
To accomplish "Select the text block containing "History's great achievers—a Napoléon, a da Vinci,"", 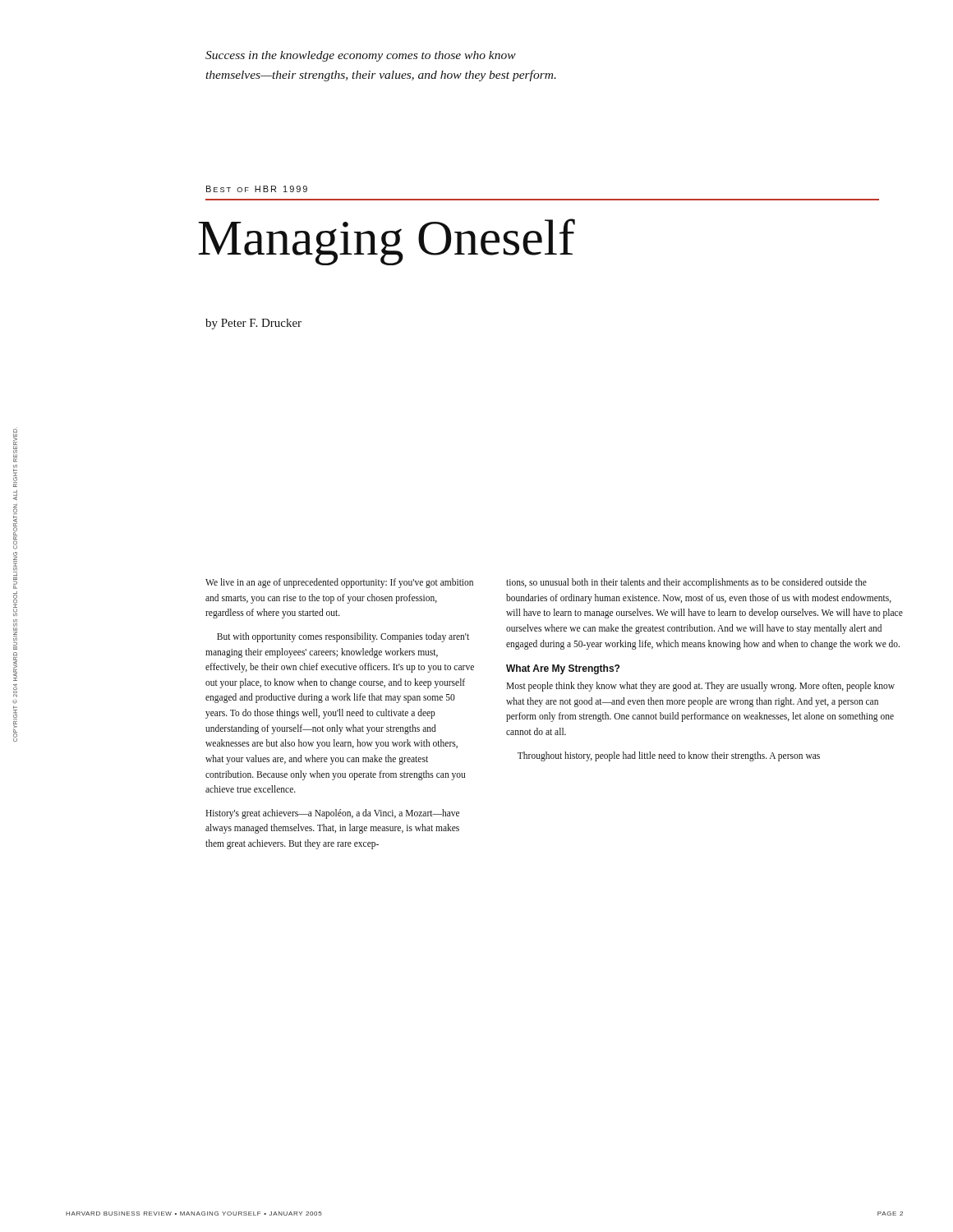I will (x=333, y=828).
